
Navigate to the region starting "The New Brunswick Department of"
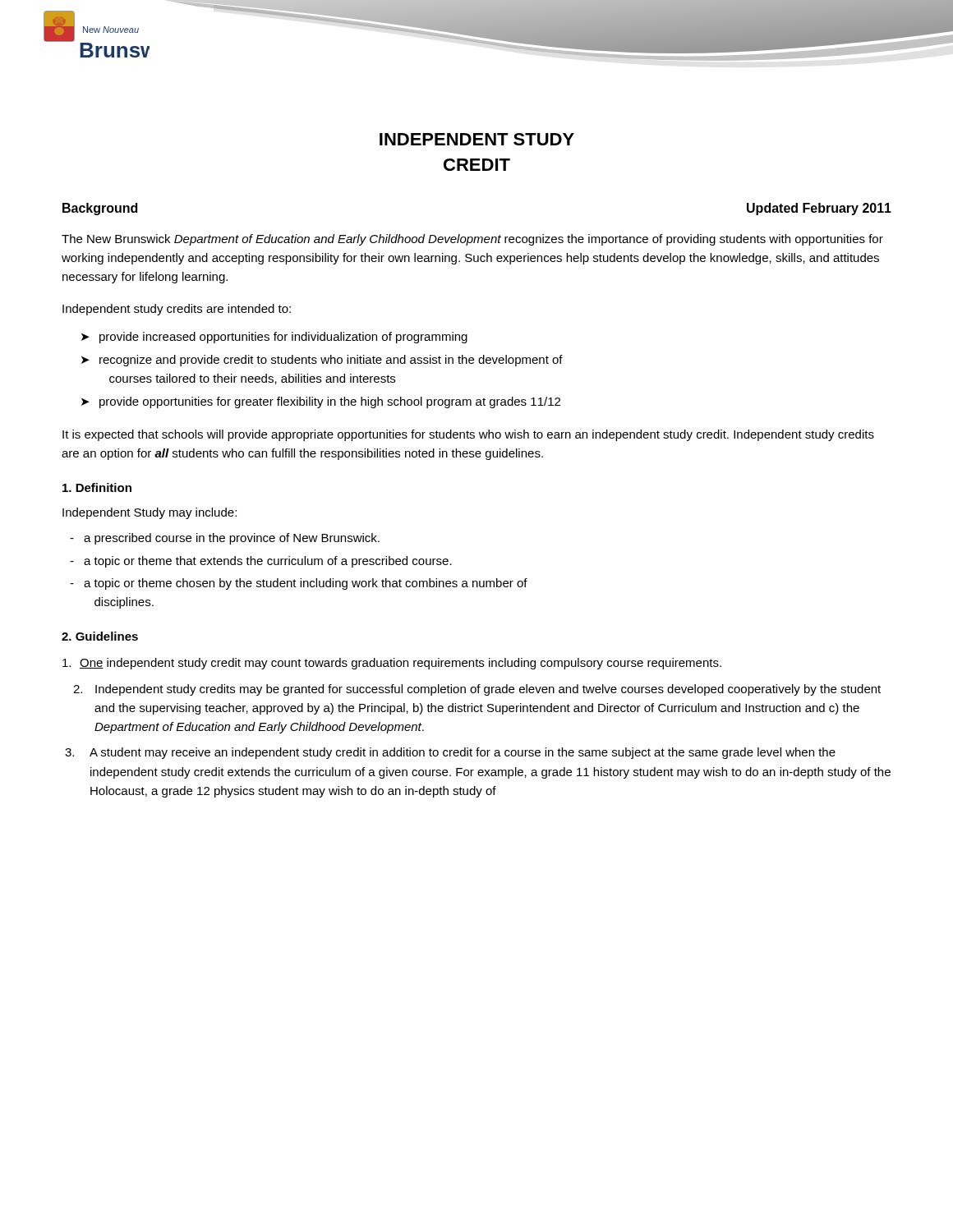pos(472,257)
